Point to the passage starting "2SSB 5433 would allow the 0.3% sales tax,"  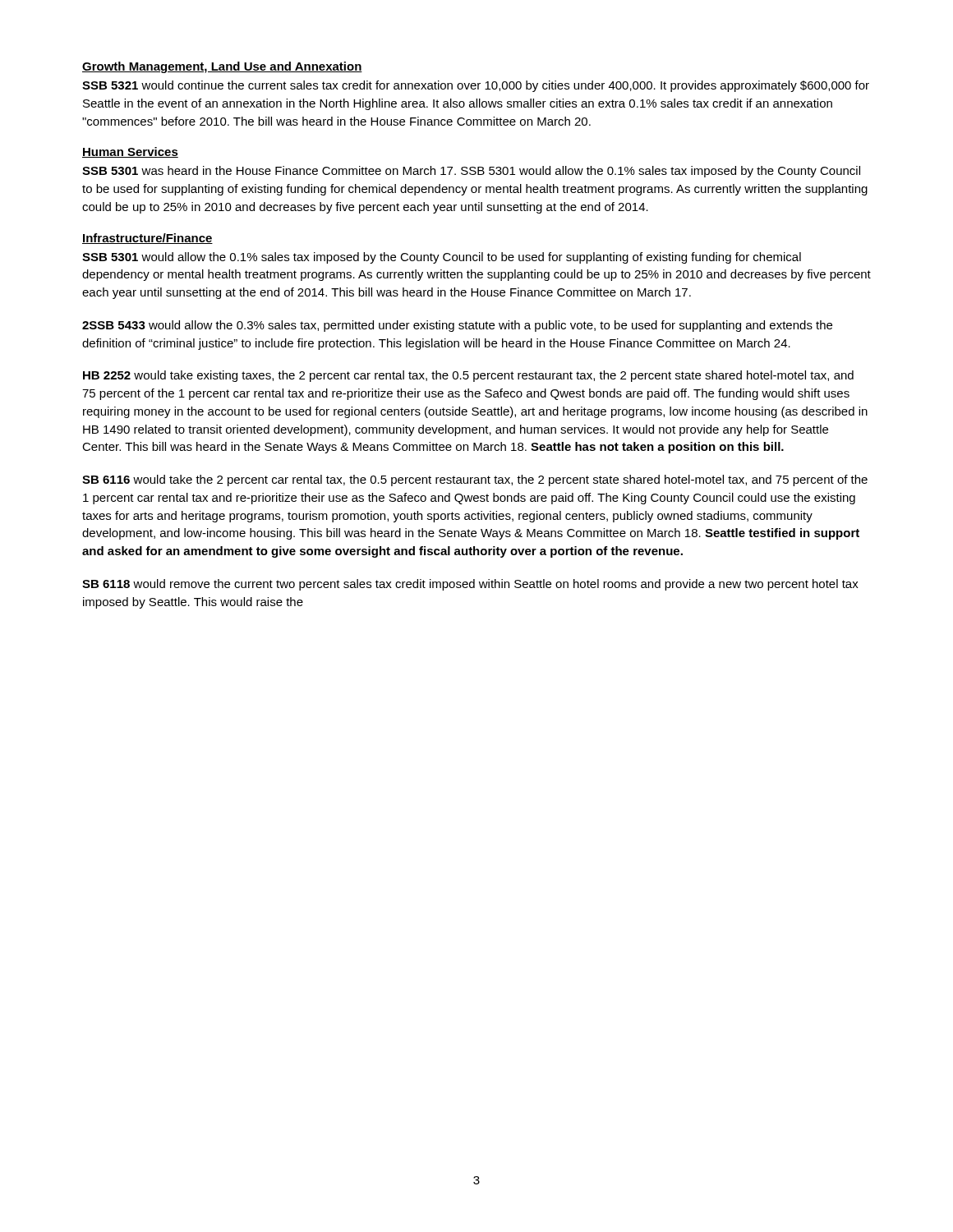click(x=458, y=334)
